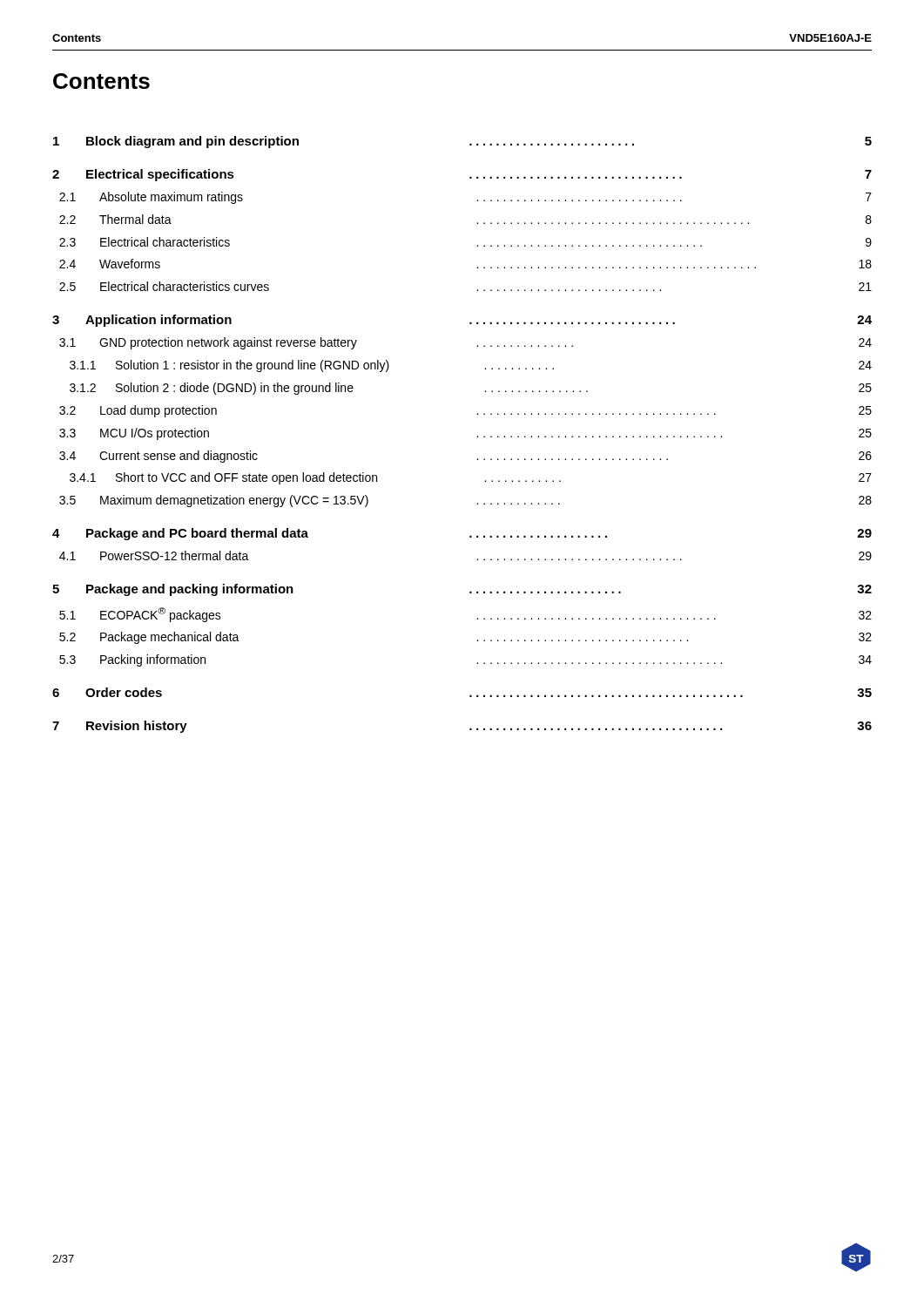Click the title

point(101,81)
